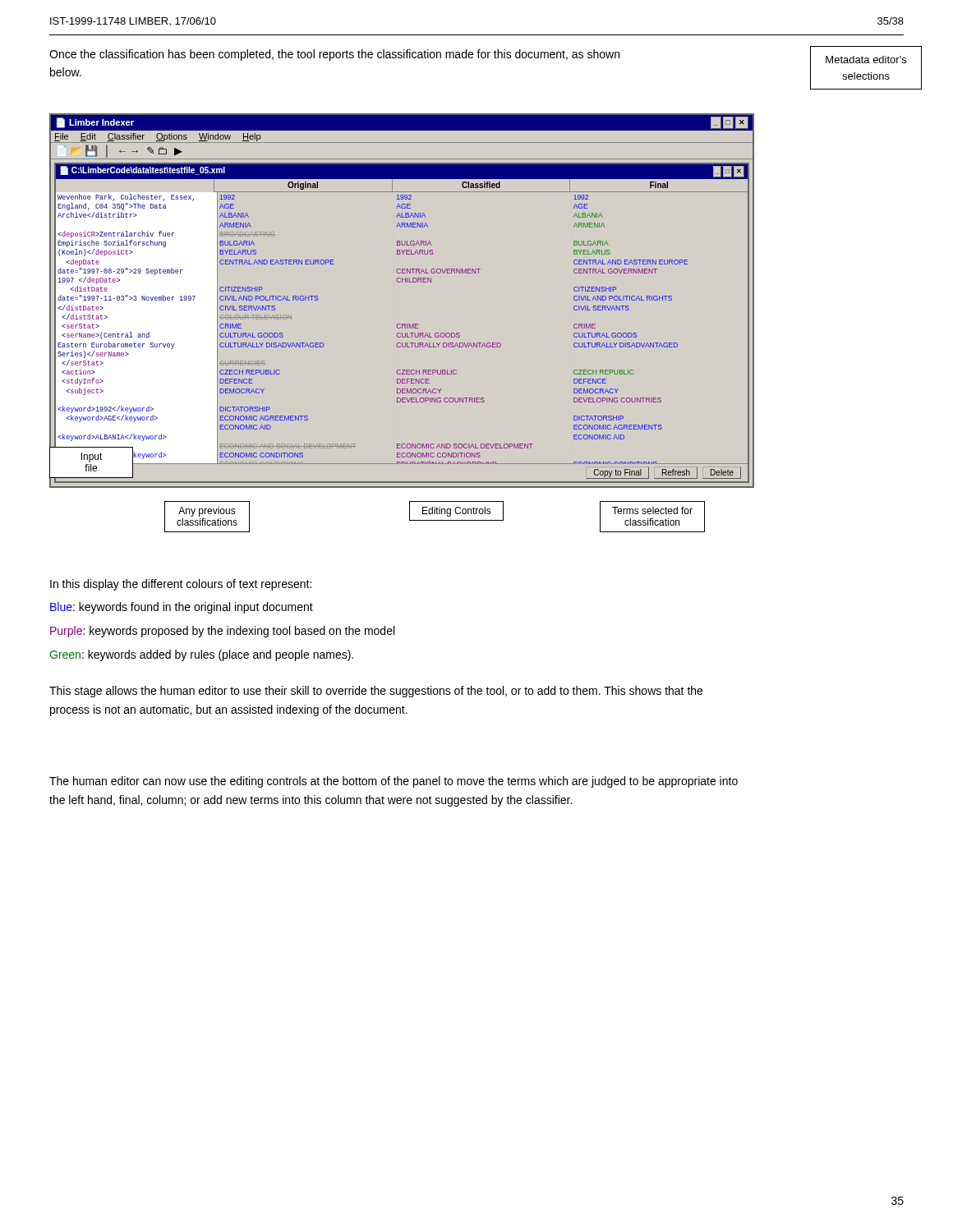Where is the passage that starts "Once the classification"?
This screenshot has height=1232, width=953.
pos(335,63)
